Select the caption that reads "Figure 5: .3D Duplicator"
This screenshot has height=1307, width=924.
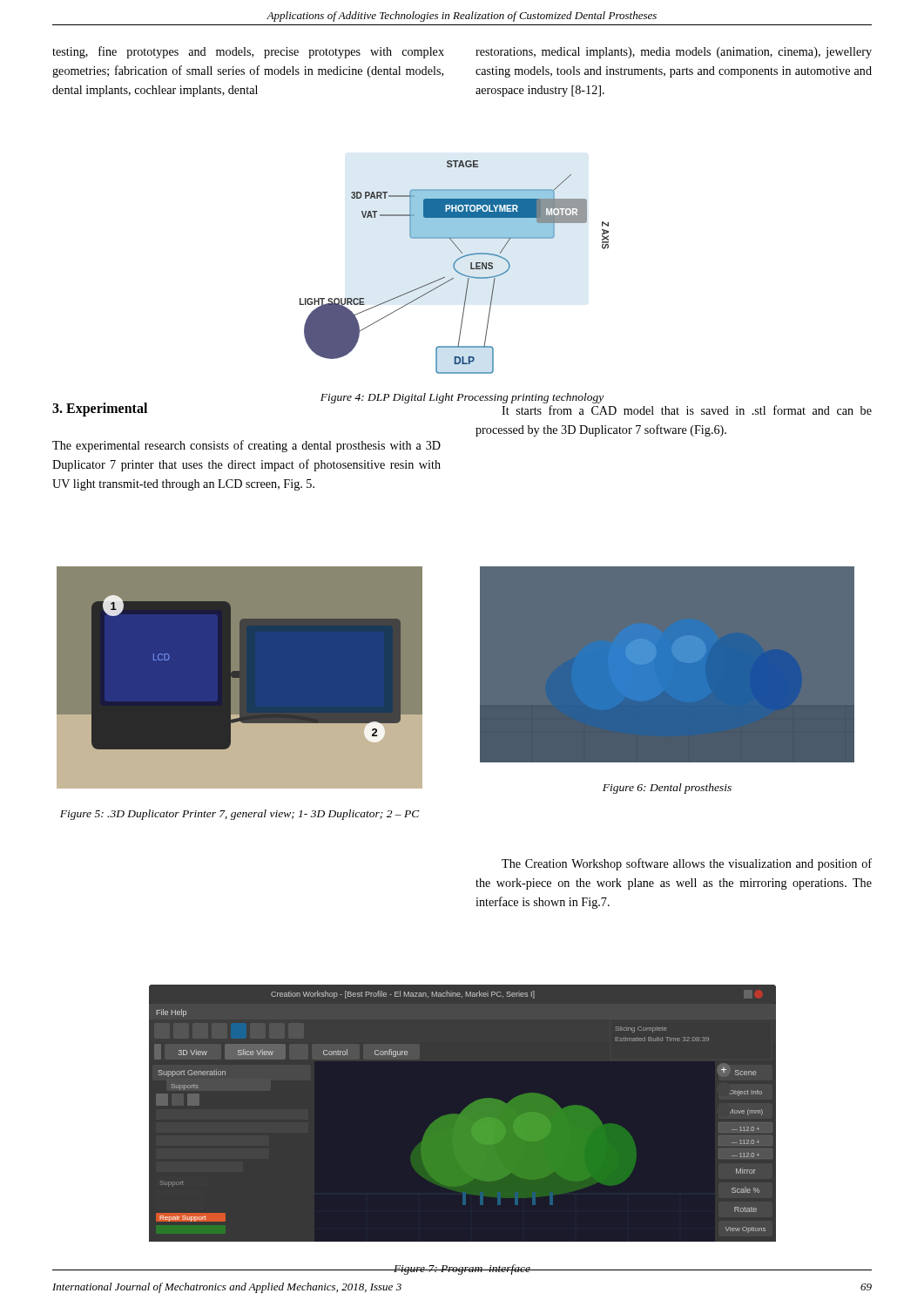coord(240,813)
